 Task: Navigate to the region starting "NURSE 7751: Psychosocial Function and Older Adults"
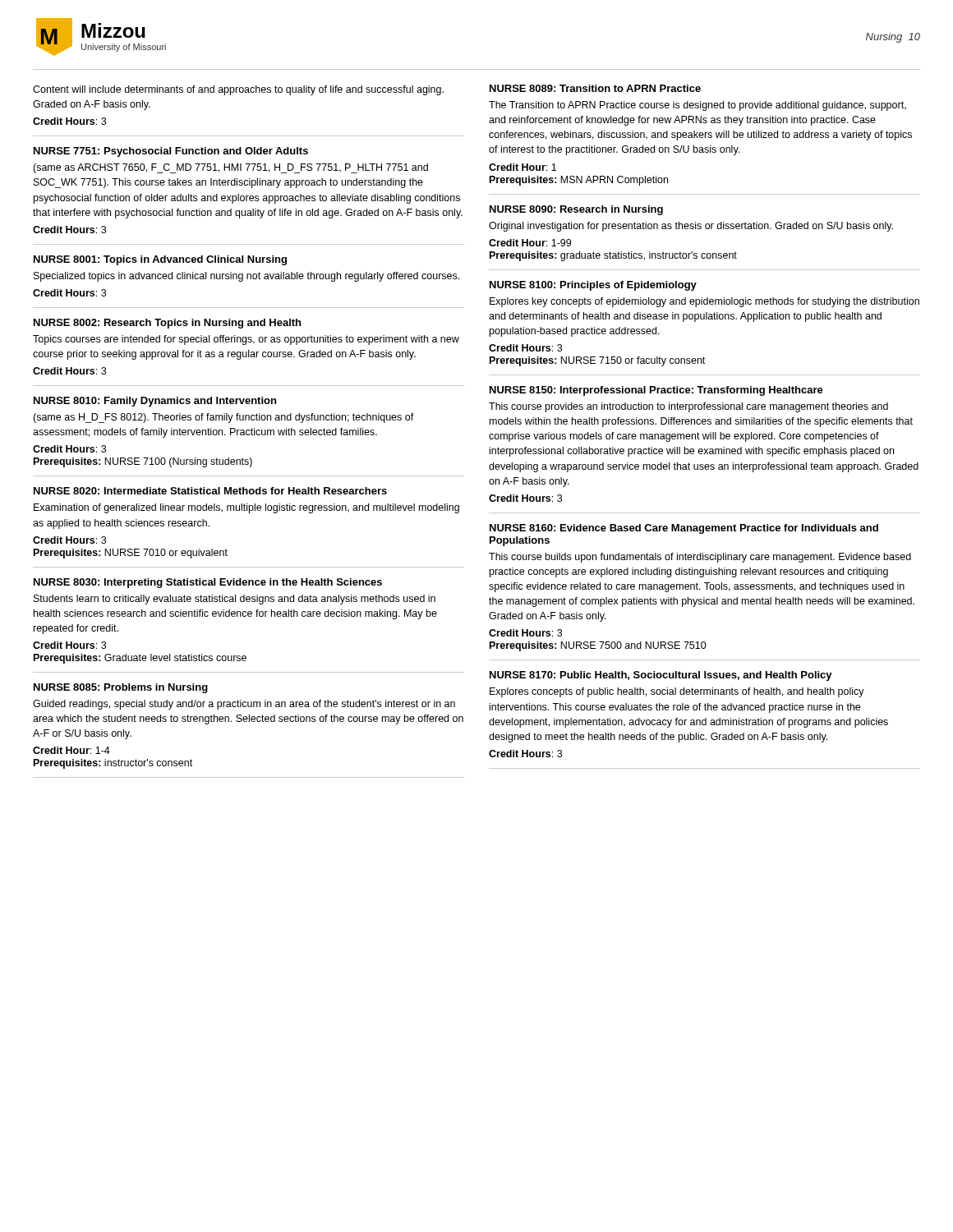click(249, 190)
